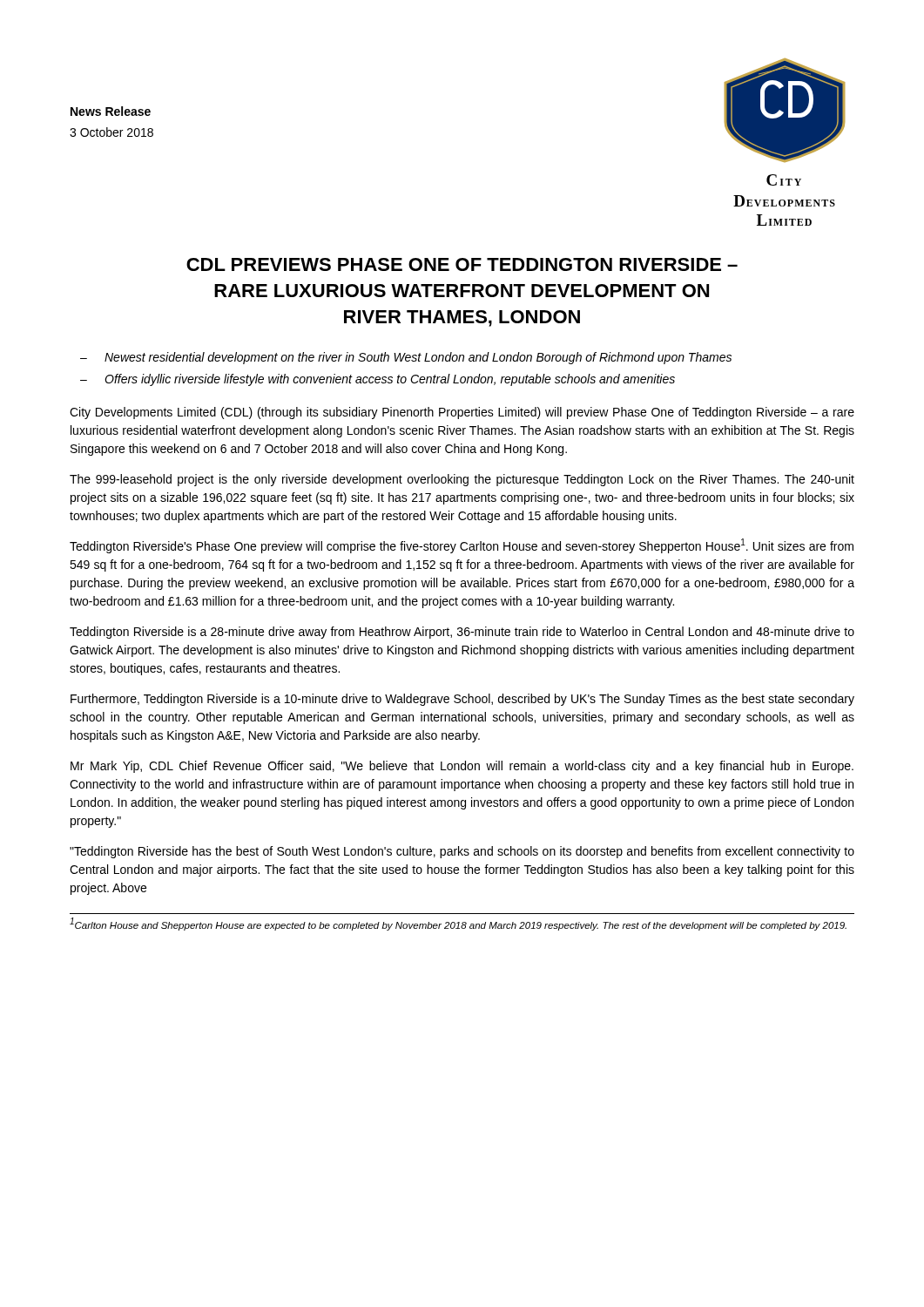This screenshot has width=924, height=1307.
Task: Locate the text block with the text "Teddington Riverside is a 28-minute drive"
Action: click(462, 650)
